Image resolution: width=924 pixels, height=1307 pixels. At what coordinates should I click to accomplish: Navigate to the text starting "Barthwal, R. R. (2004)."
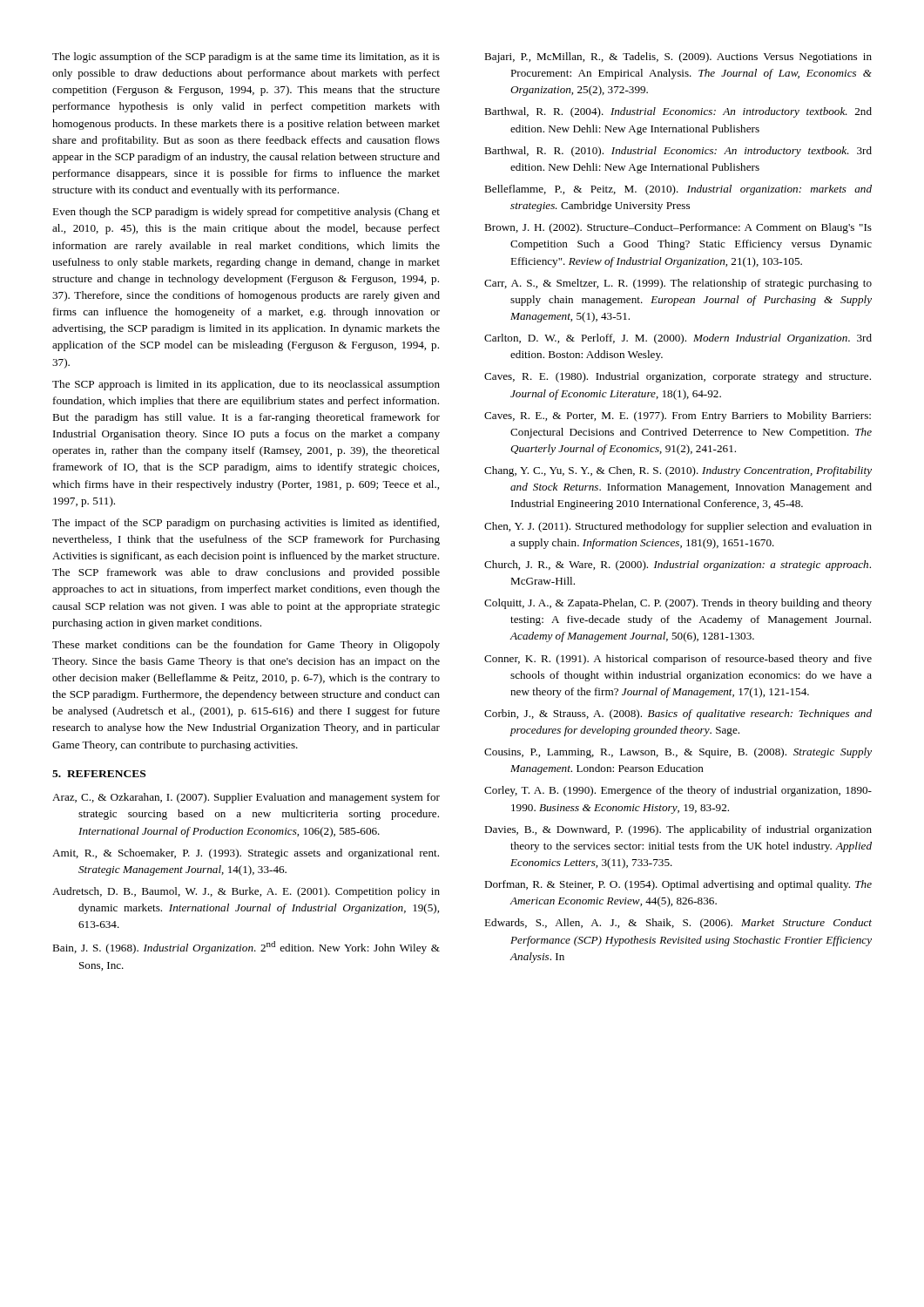pyautogui.click(x=678, y=120)
